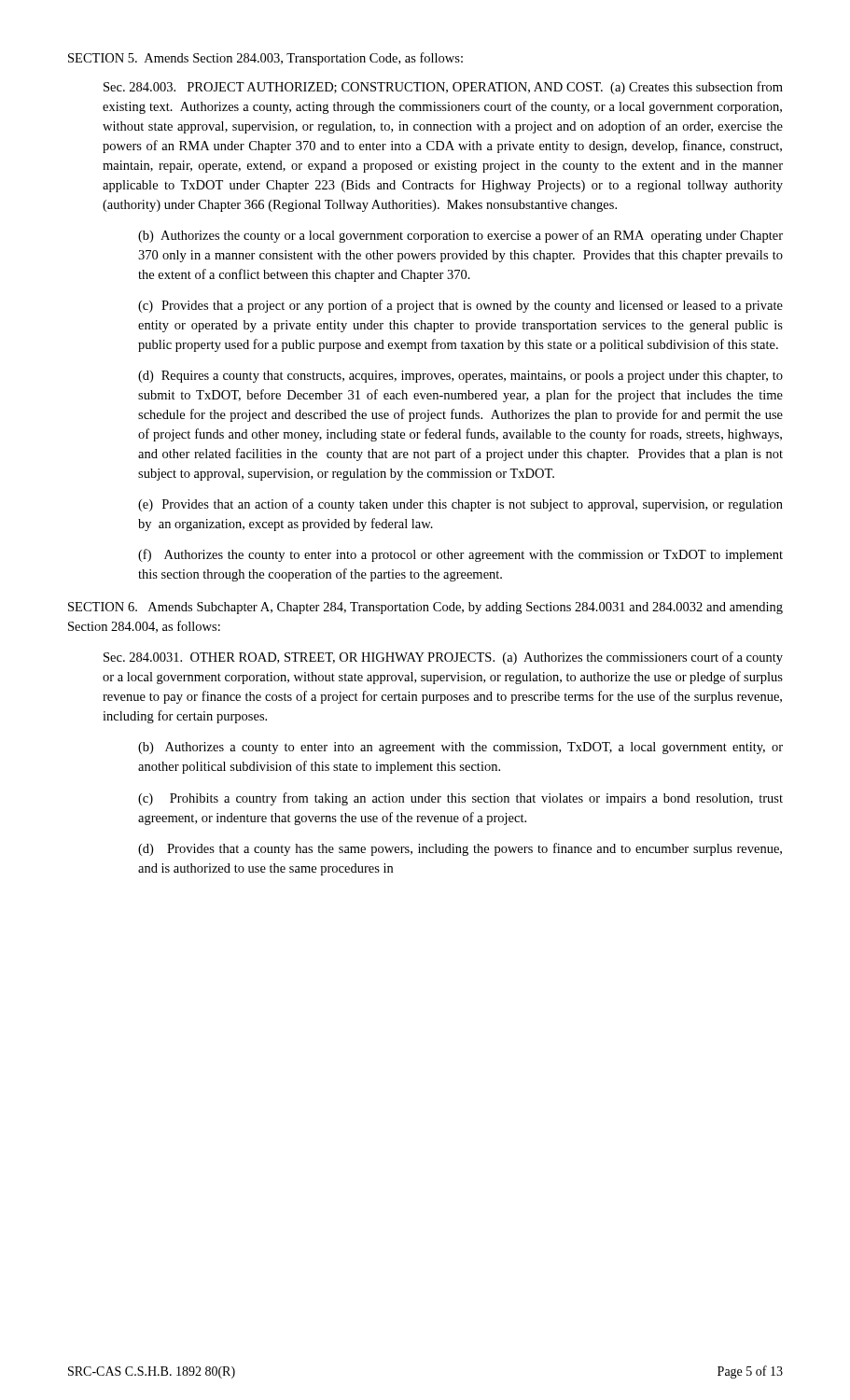Locate the text starting "(b) Authorizes a county to enter into an"
850x1400 pixels.
click(x=460, y=757)
